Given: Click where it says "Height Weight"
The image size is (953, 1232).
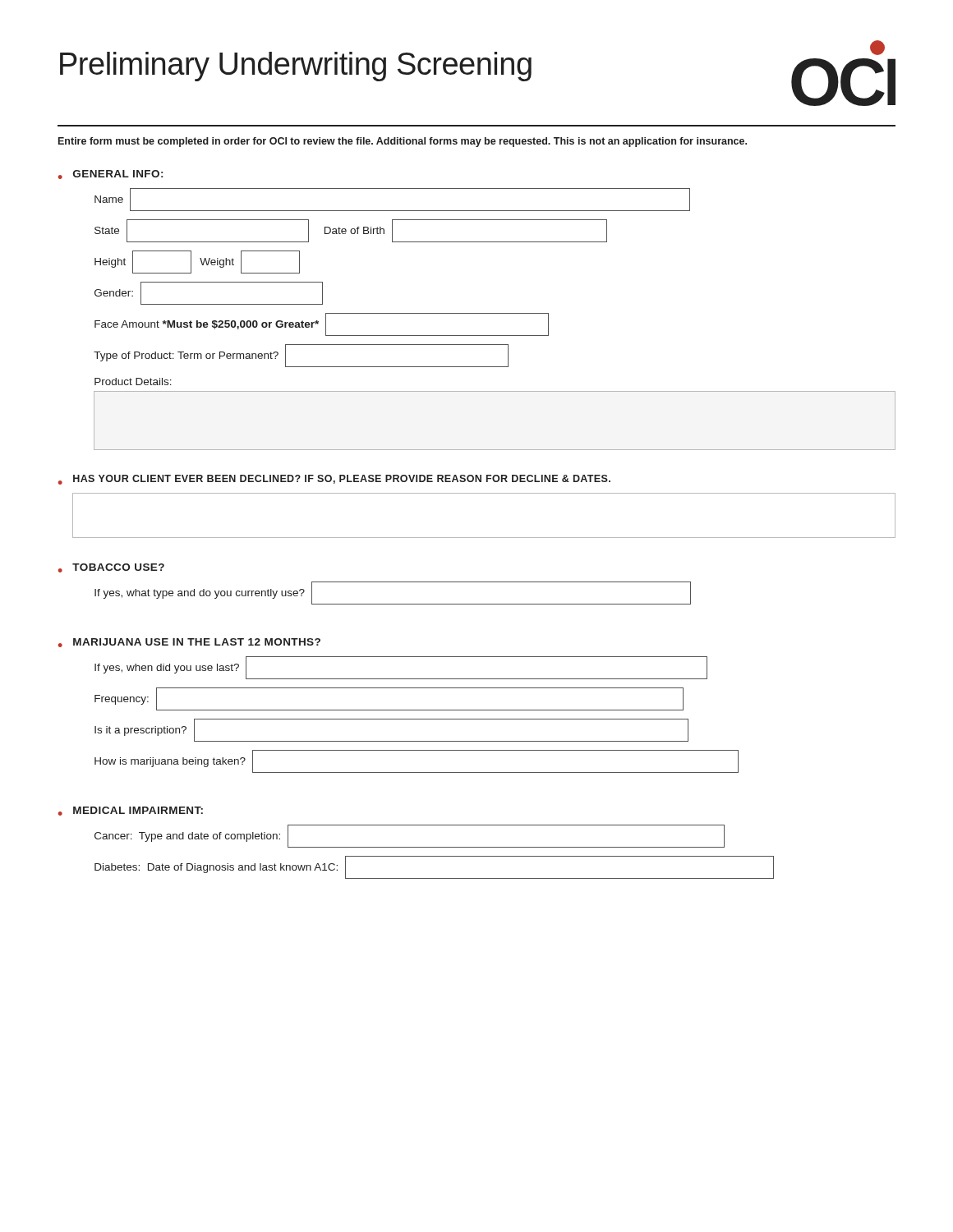Looking at the screenshot, I should 197,262.
